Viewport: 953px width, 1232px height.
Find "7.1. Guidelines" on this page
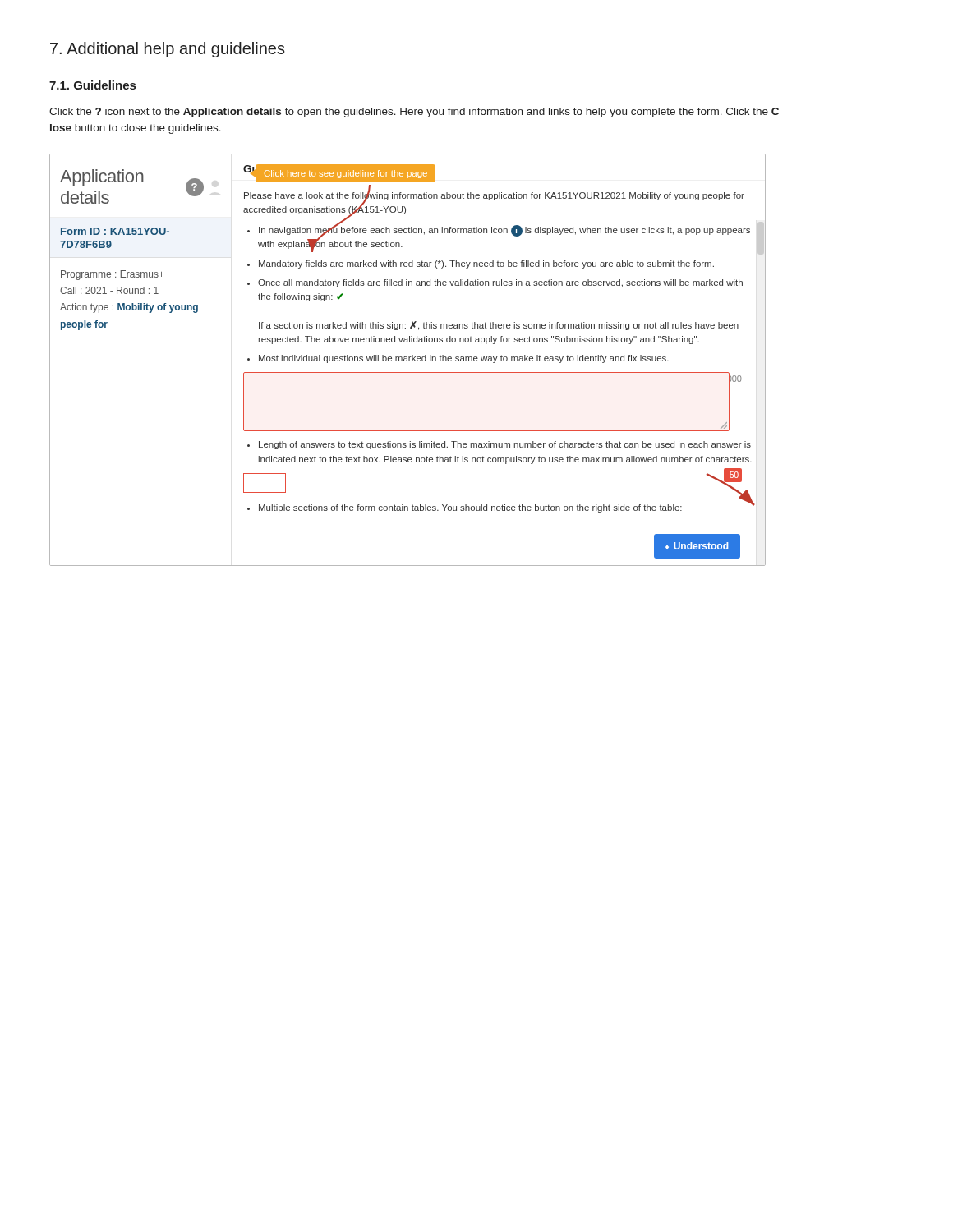click(92, 85)
